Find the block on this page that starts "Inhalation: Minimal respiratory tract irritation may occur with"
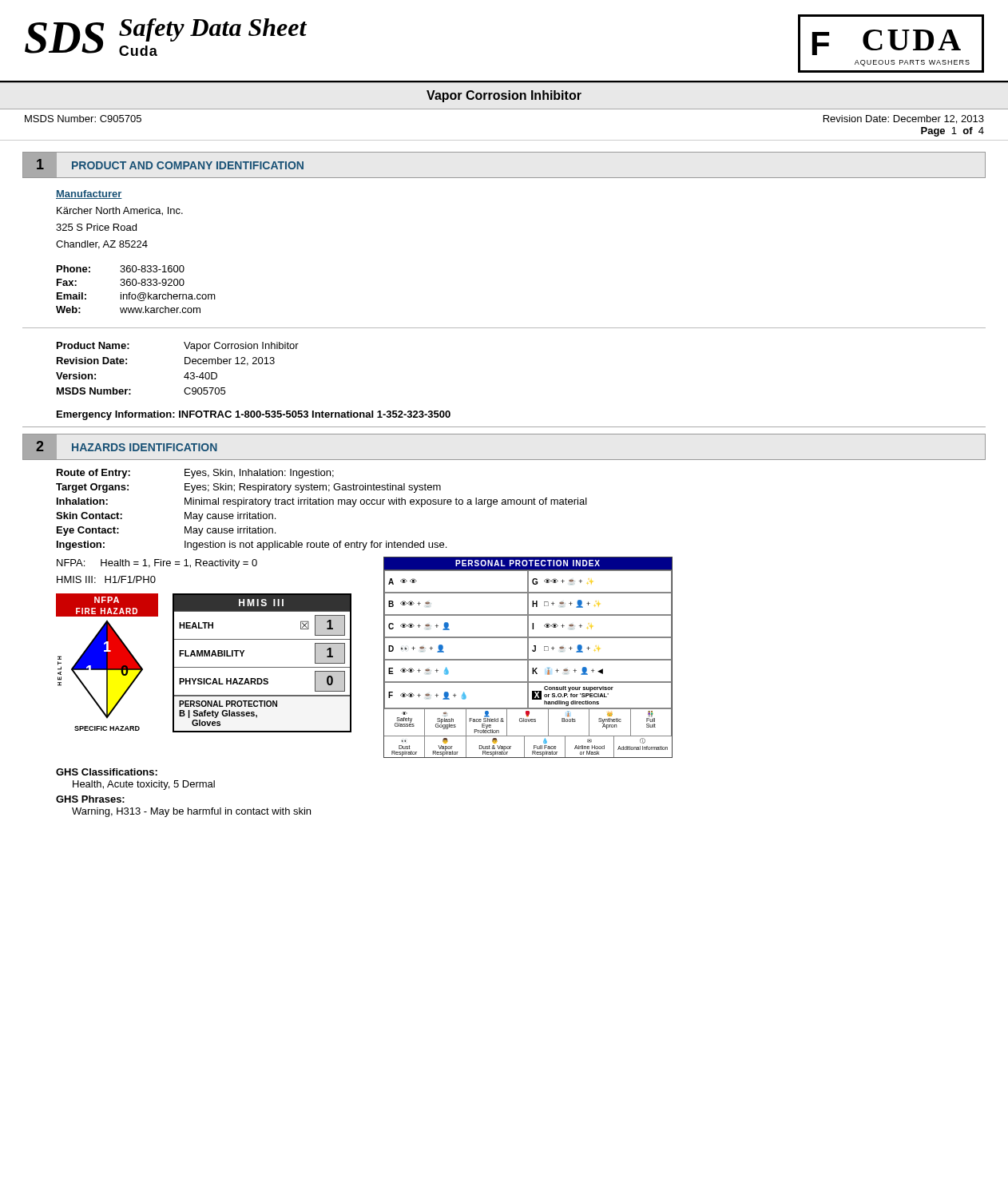Screen dimensions: 1198x1008 [322, 501]
